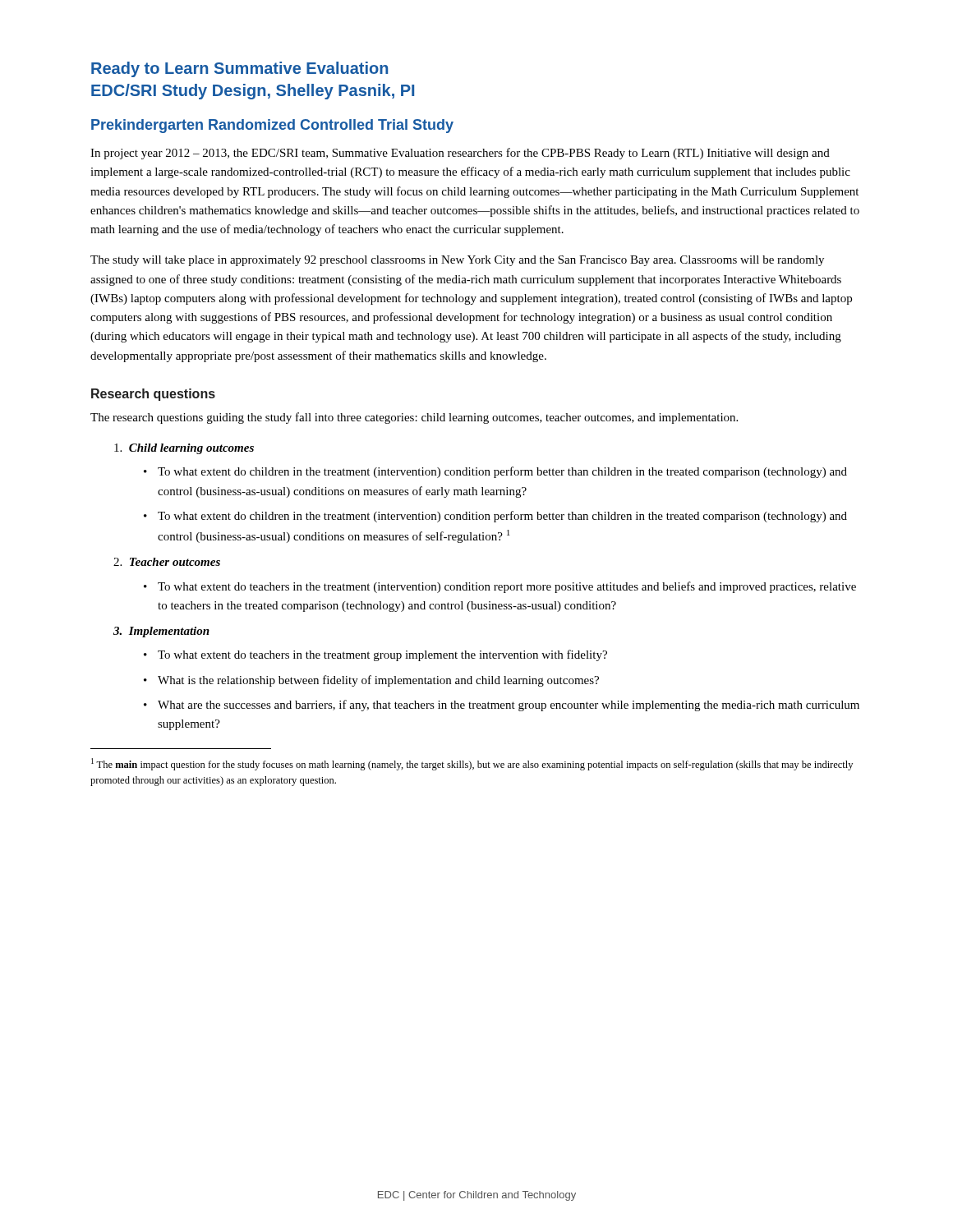Locate the passage starting "Prekindergarten Randomized Controlled Trial Study"
This screenshot has height=1232, width=953.
click(x=272, y=125)
